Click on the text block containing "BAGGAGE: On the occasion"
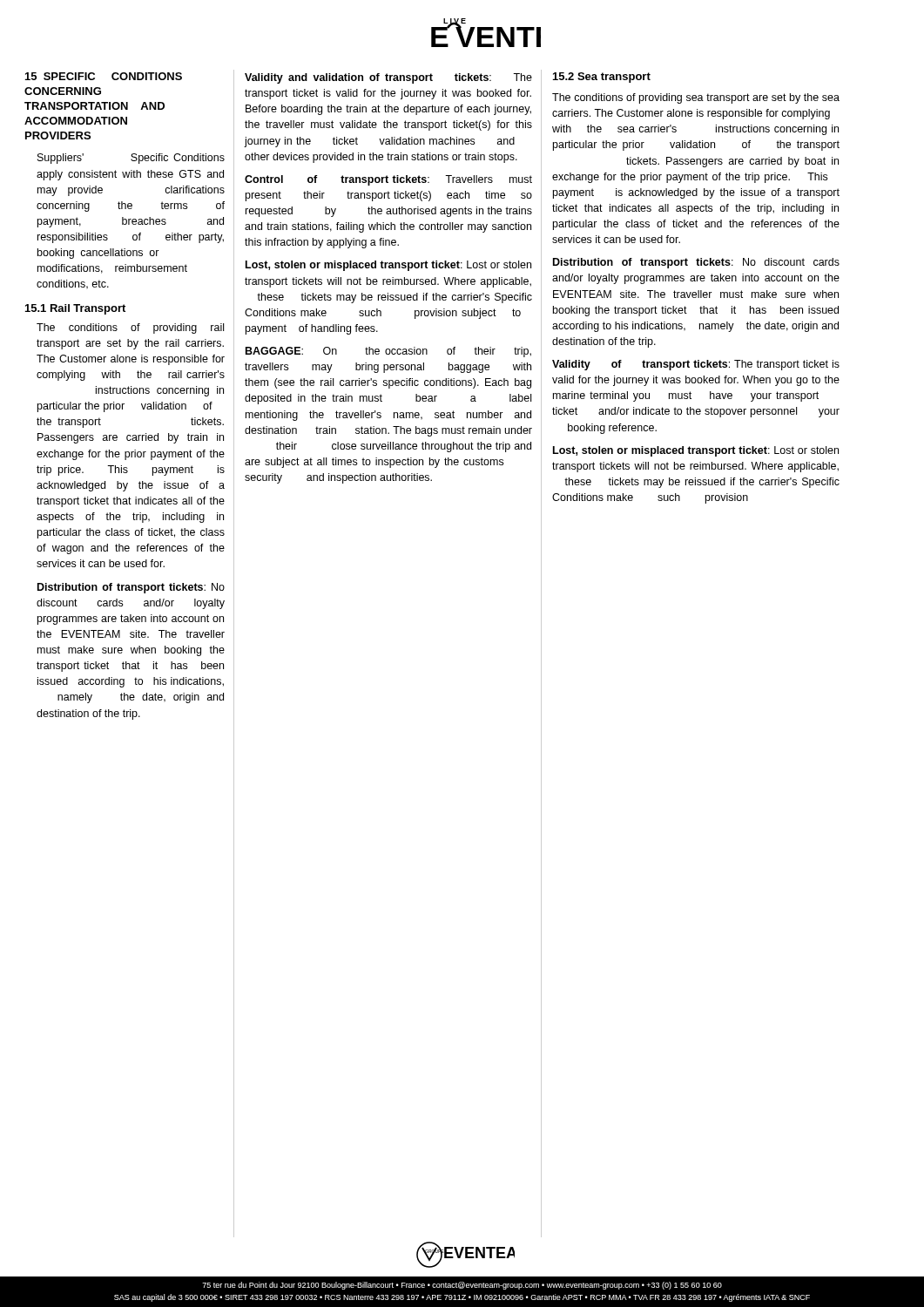This screenshot has width=924, height=1307. tap(388, 414)
